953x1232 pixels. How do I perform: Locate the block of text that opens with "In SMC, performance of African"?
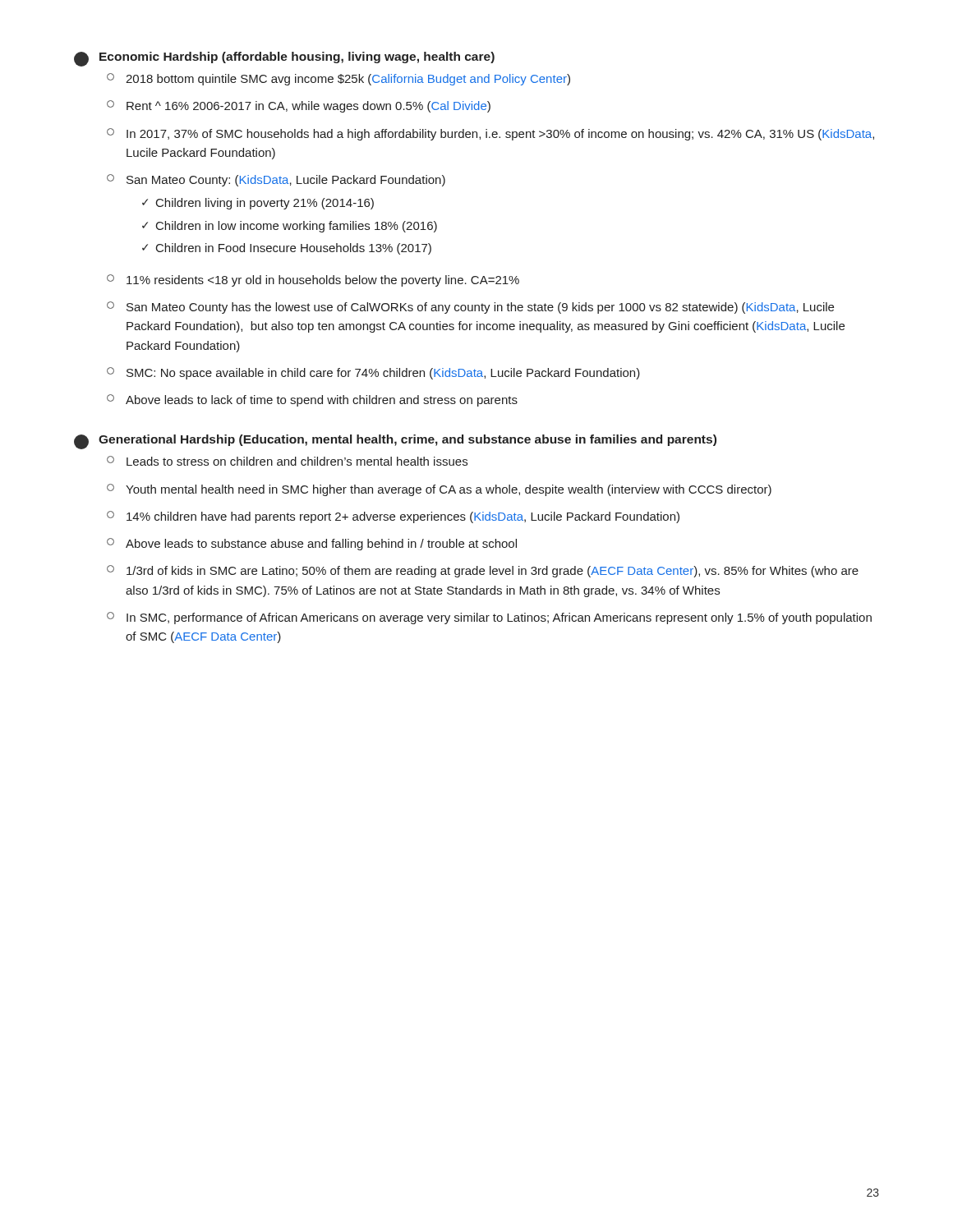pyautogui.click(x=499, y=627)
